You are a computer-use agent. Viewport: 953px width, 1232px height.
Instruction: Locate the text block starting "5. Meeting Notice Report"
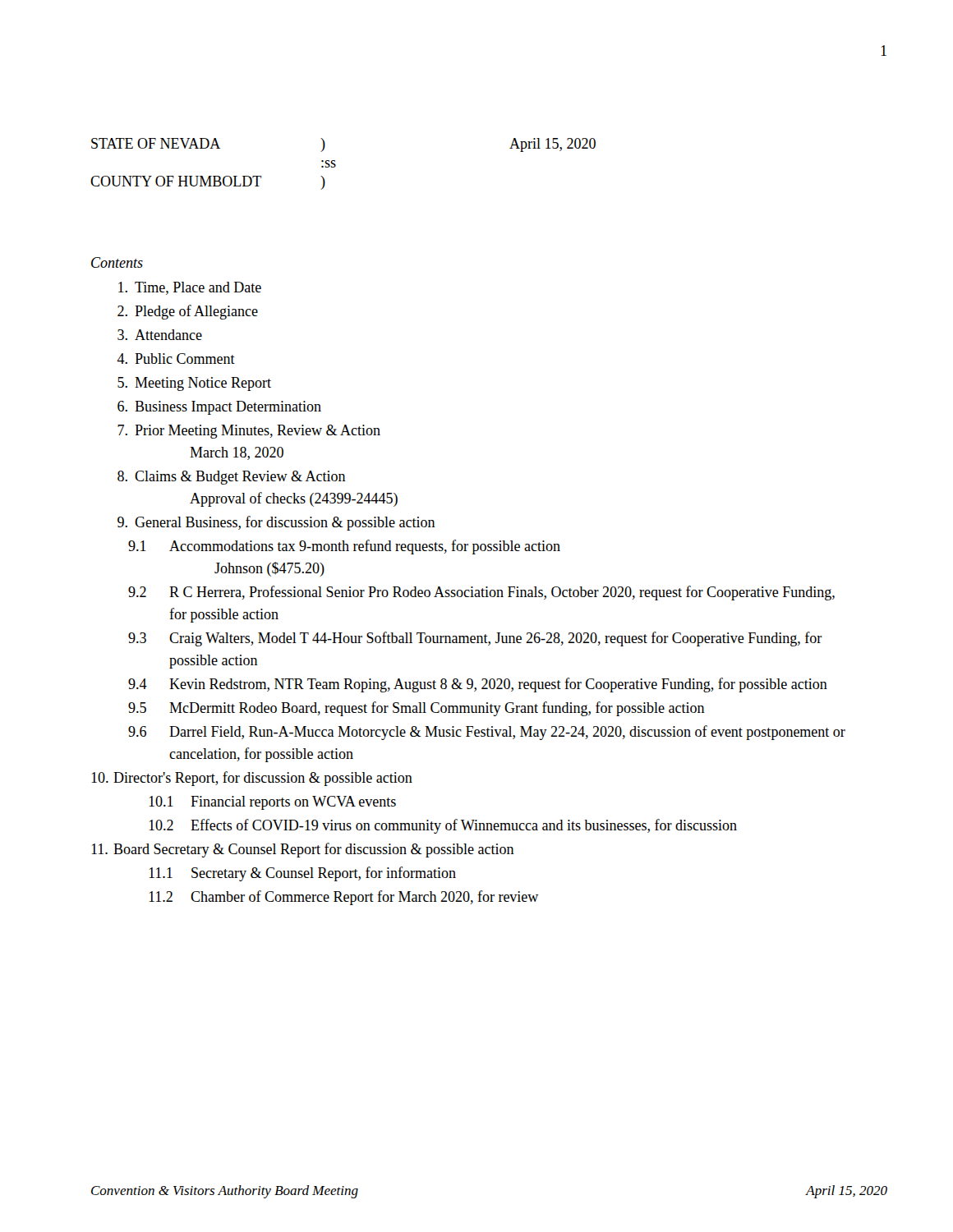(194, 384)
